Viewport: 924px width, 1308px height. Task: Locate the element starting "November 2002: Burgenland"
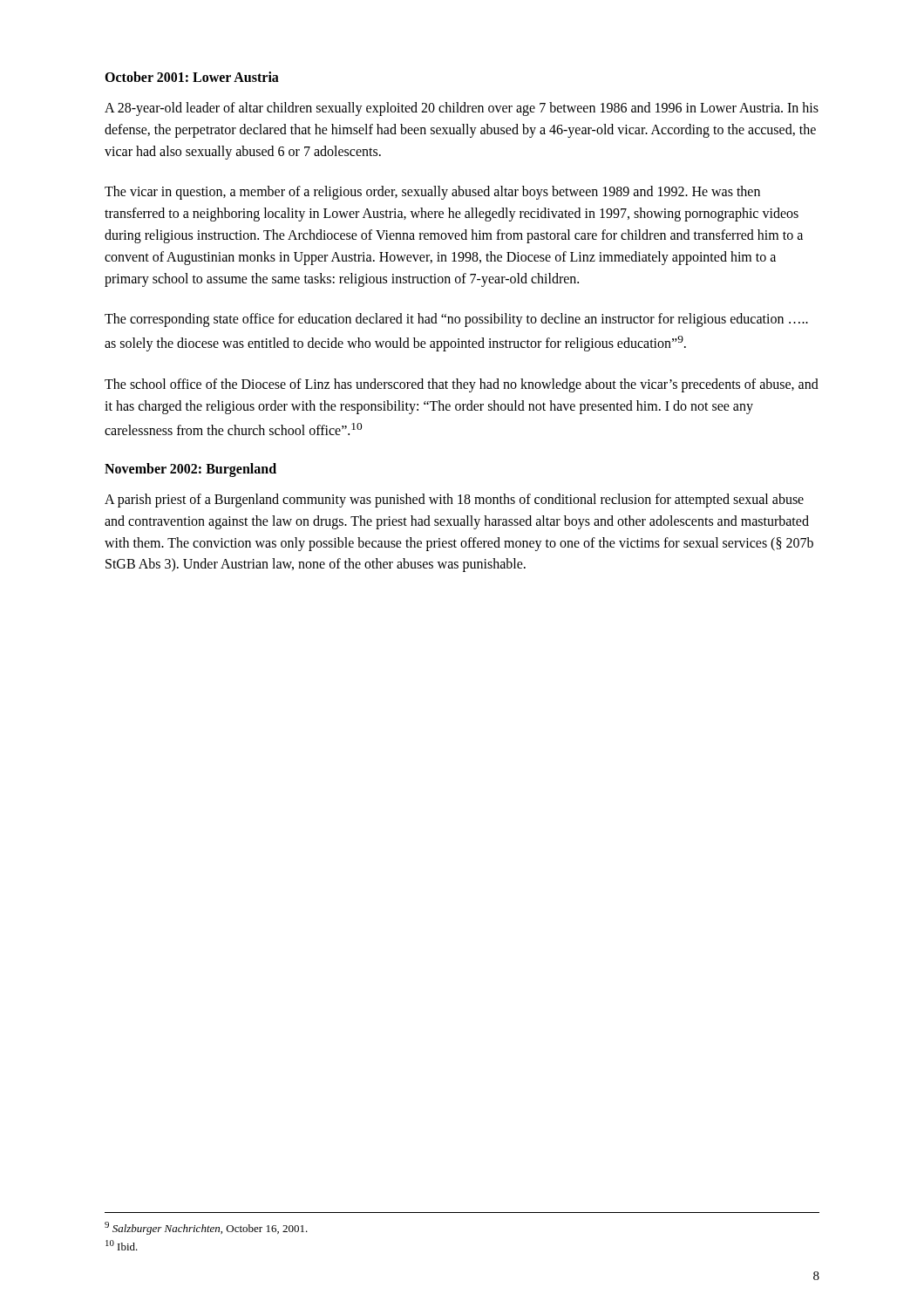[x=190, y=469]
